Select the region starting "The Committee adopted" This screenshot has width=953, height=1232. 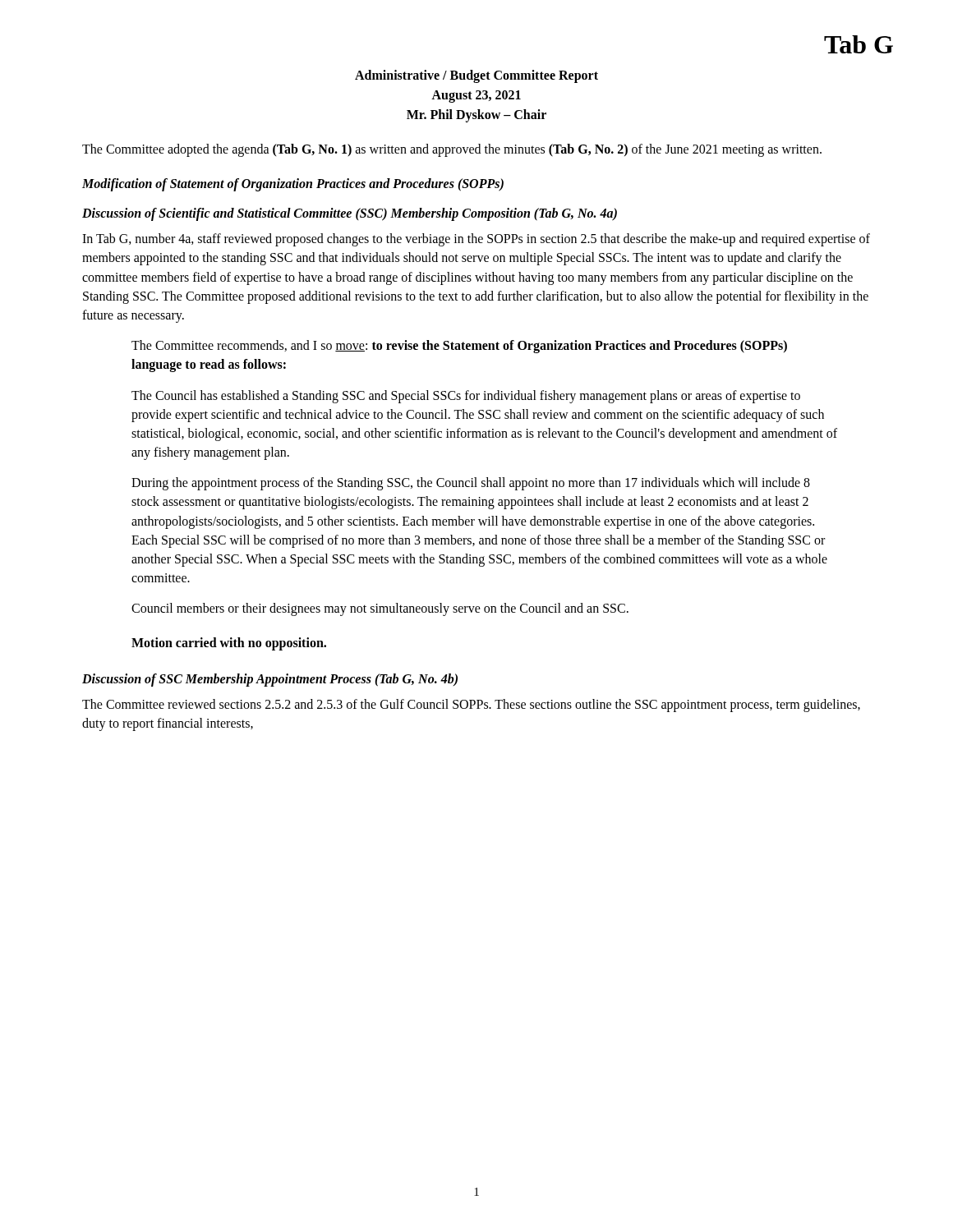[452, 149]
